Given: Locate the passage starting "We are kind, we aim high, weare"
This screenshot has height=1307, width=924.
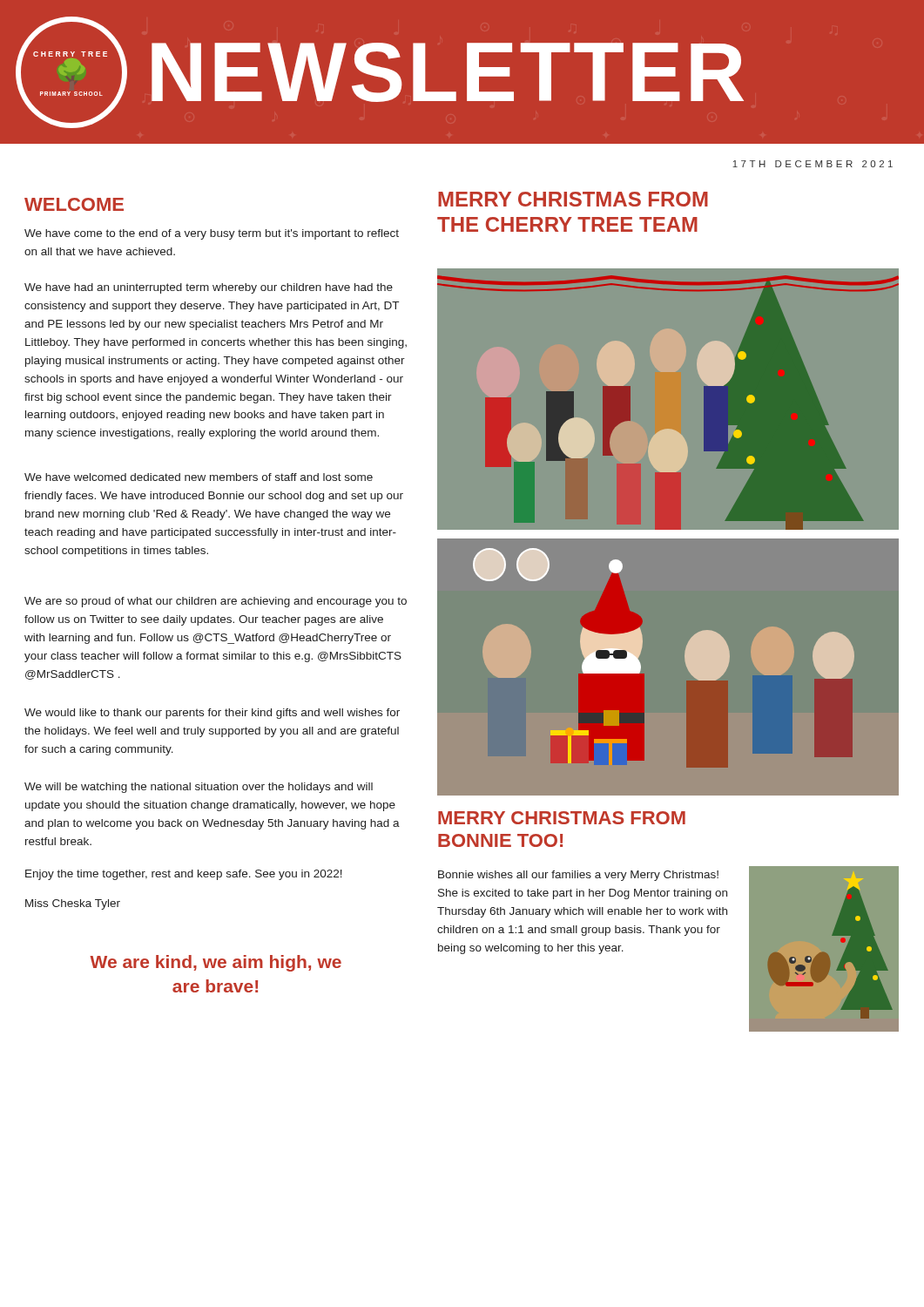Looking at the screenshot, I should (216, 974).
